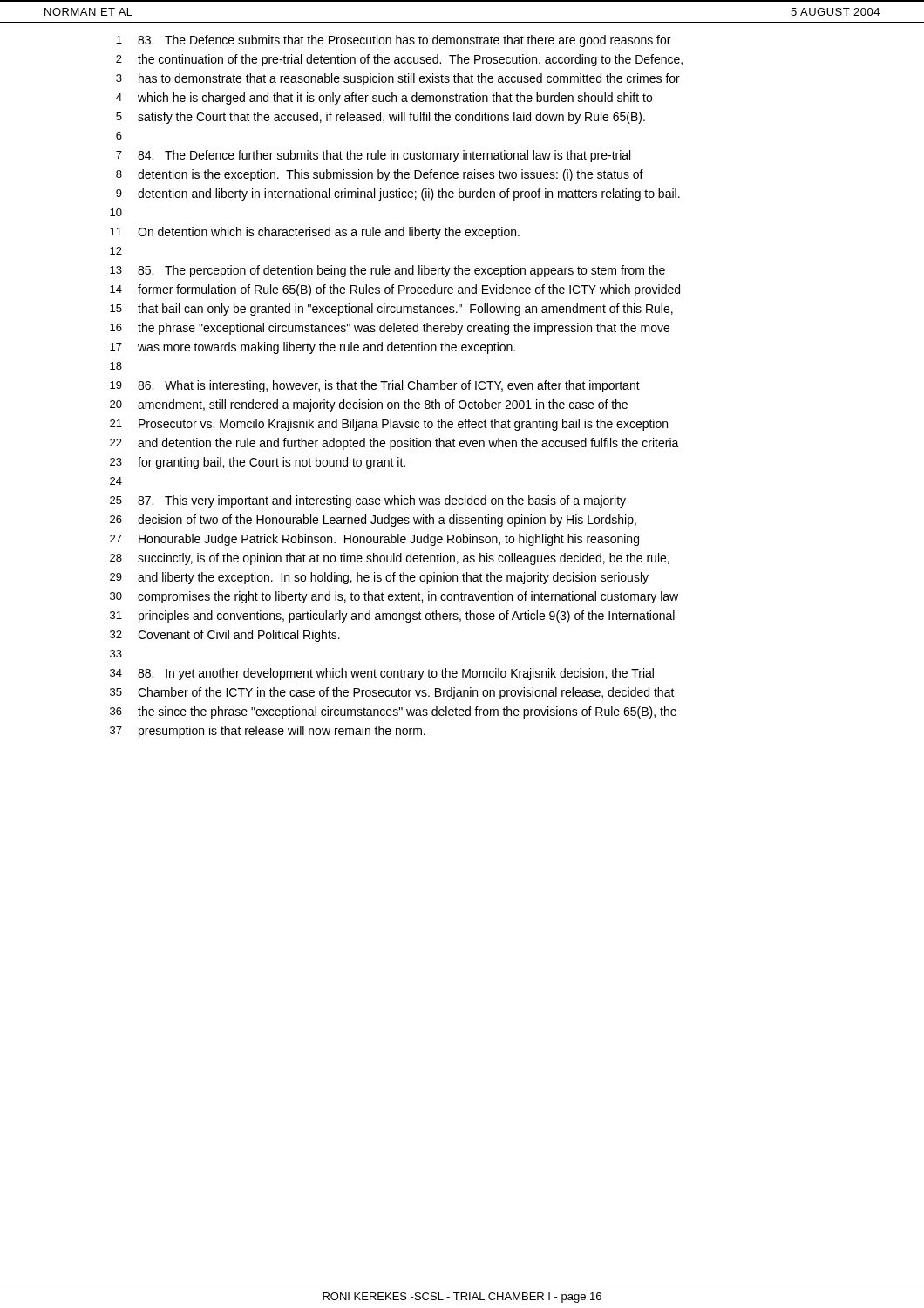Screen dimensions: 1308x924
Task: Select the text starting "25 87. This"
Action: click(462, 569)
